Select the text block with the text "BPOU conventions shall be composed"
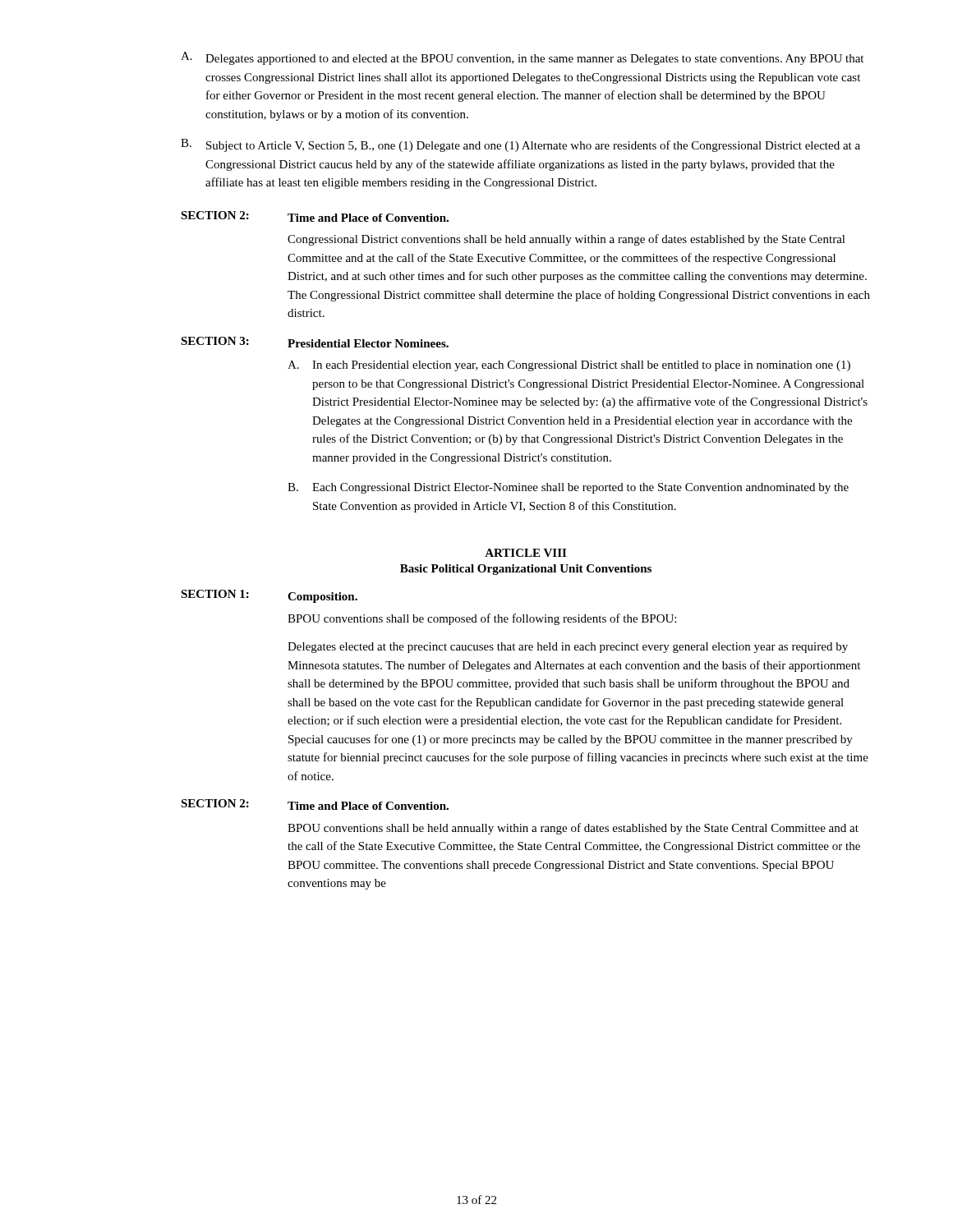953x1232 pixels. (x=482, y=618)
